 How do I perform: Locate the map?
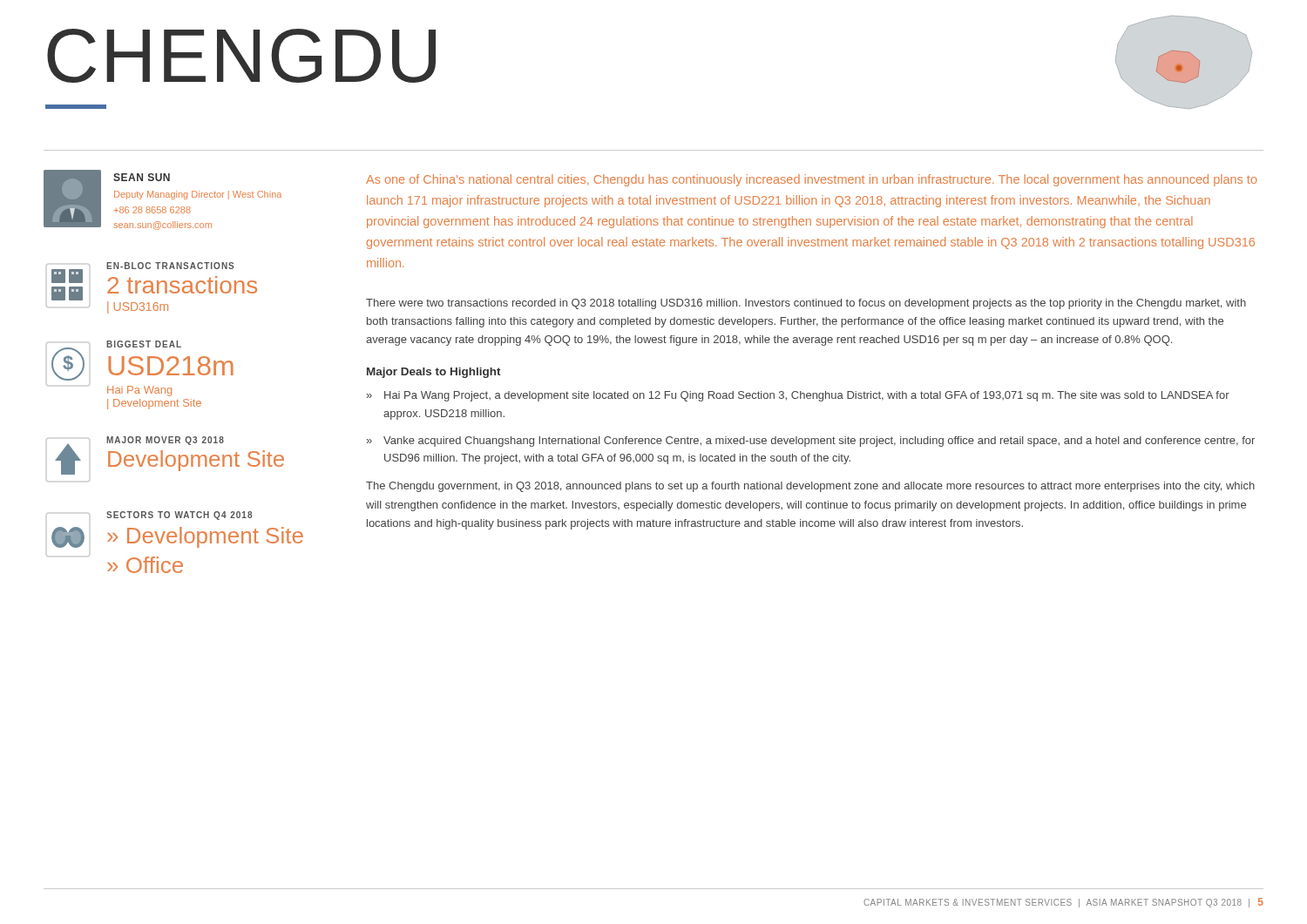pos(1183,65)
